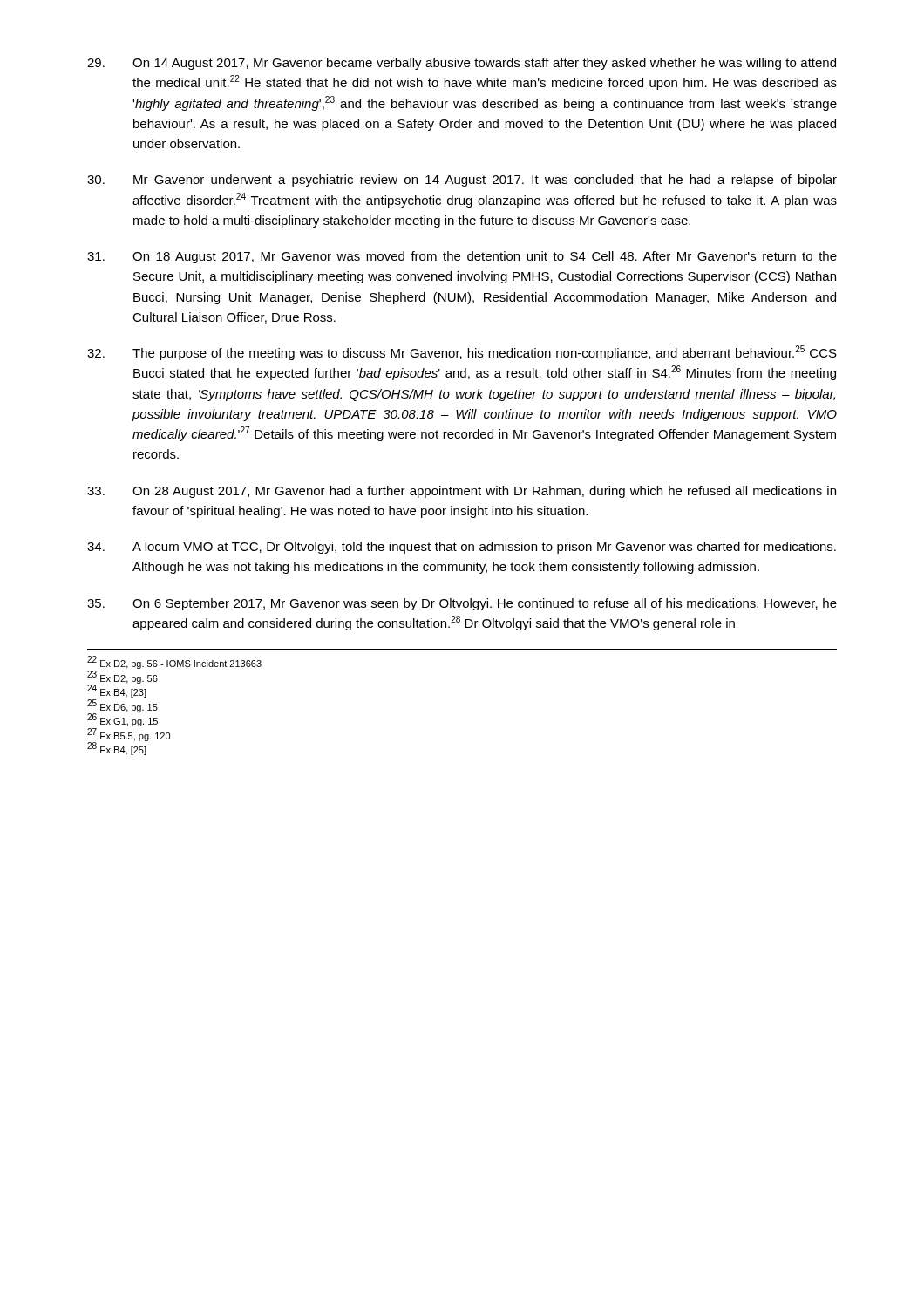Point to the block beginning "33. On 28"
This screenshot has height=1308, width=924.
[x=462, y=500]
